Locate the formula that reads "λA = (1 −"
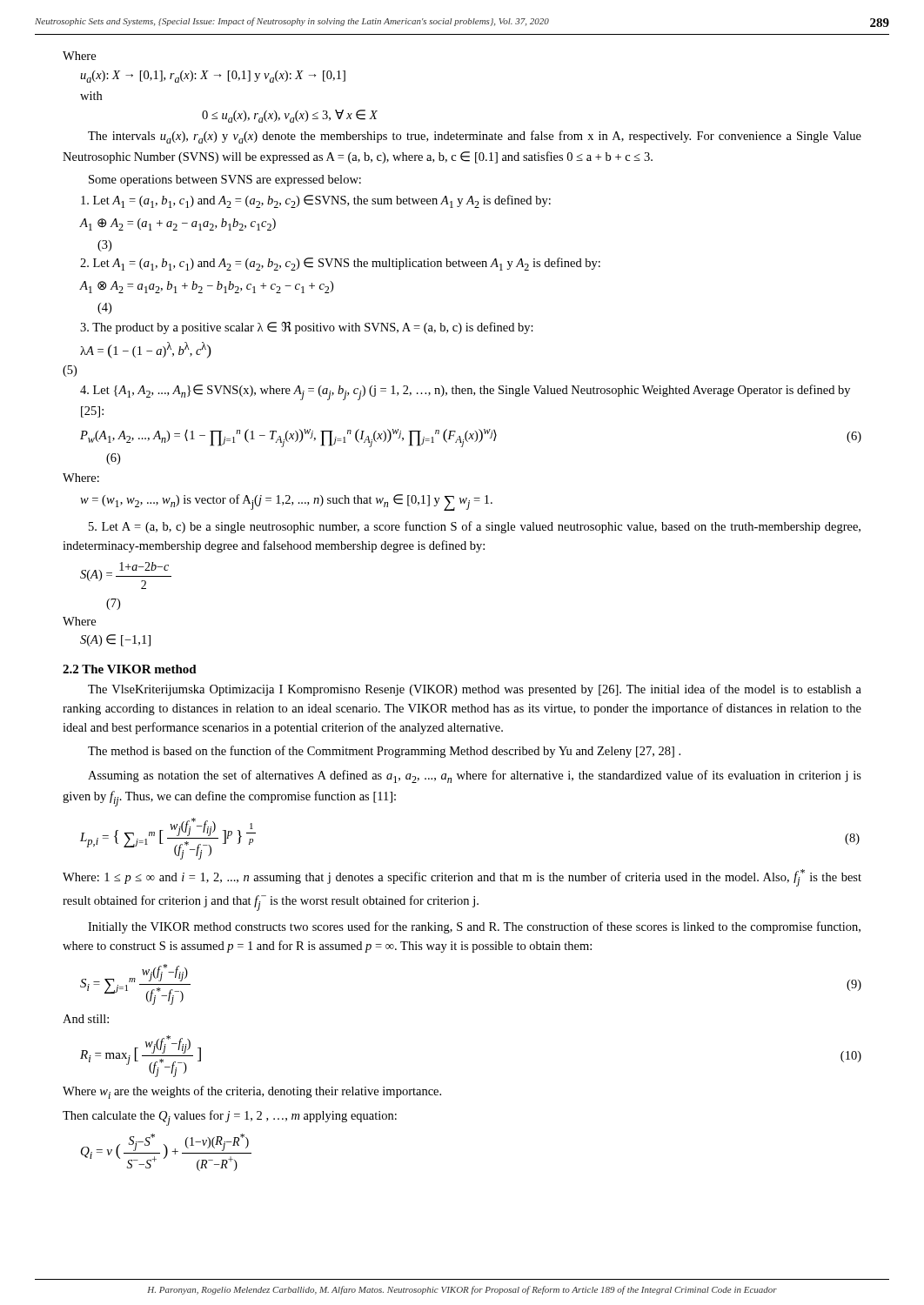This screenshot has width=924, height=1305. pos(146,350)
